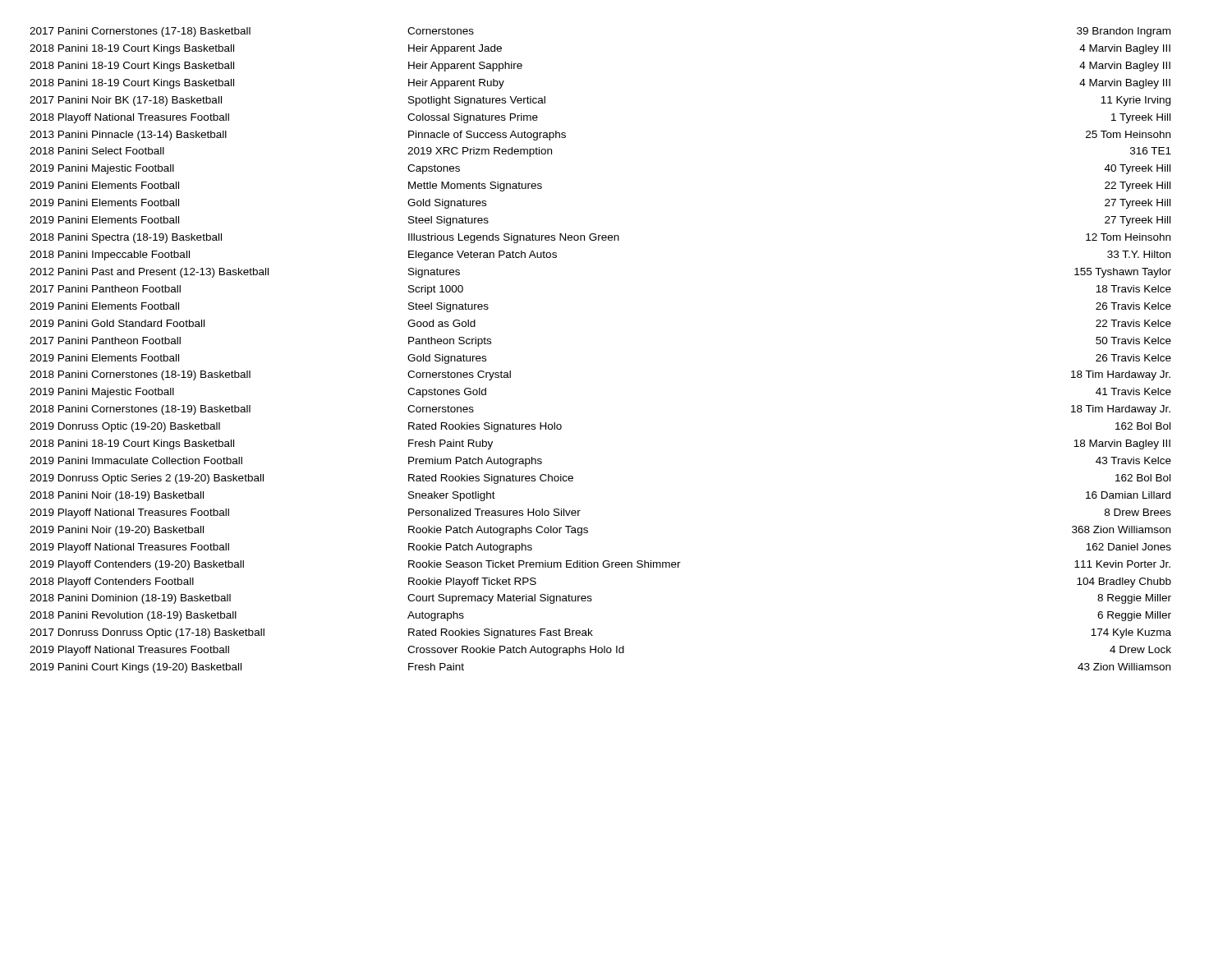Click on the list item with the text "Pinnacle of Success Autographs"
This screenshot has height=953, width=1232.
[x=487, y=134]
